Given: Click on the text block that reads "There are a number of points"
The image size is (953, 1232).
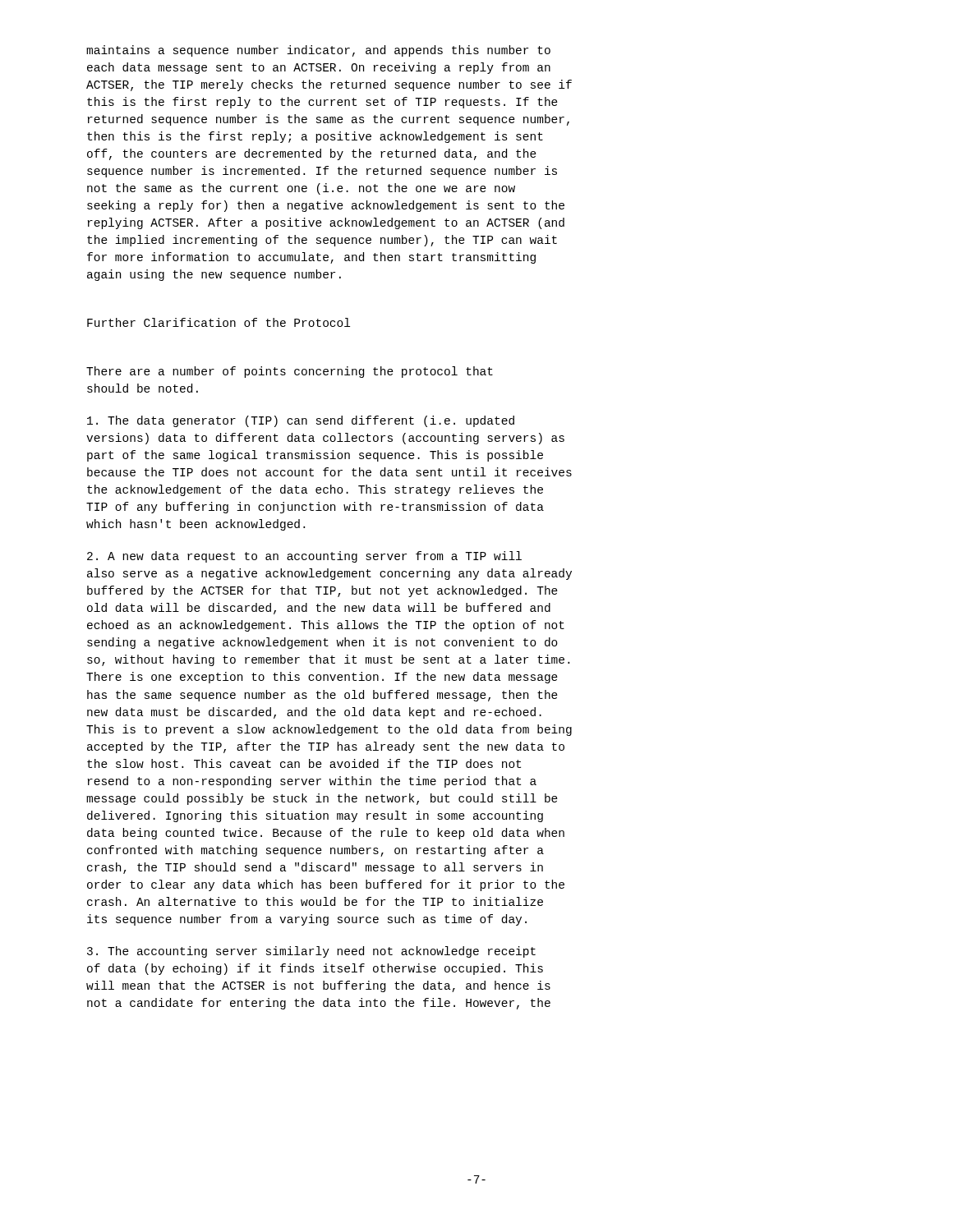Looking at the screenshot, I should coord(290,381).
